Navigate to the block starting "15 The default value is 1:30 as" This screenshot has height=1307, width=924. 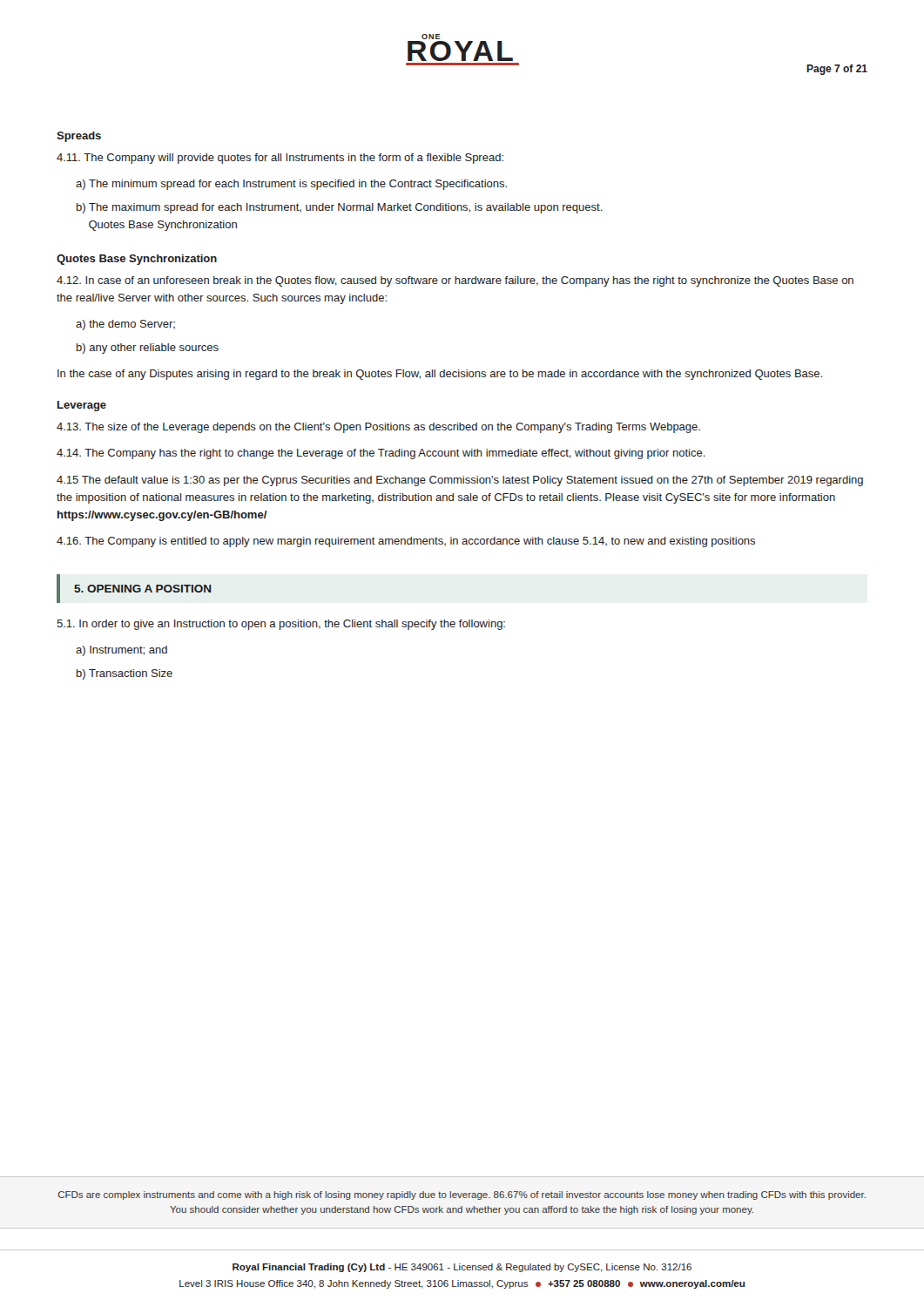(x=460, y=497)
